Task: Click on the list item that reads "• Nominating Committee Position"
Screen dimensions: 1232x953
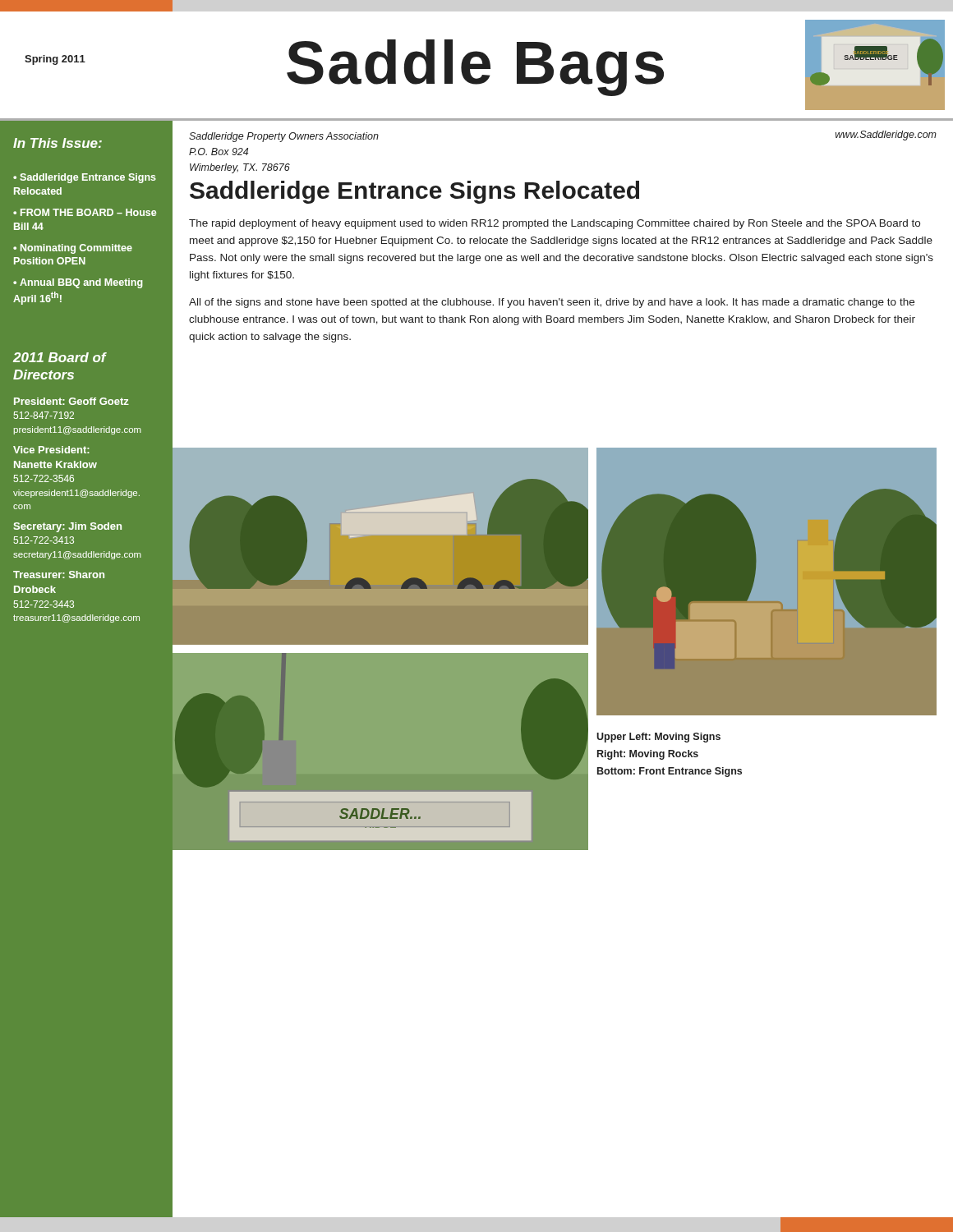Action: [73, 254]
